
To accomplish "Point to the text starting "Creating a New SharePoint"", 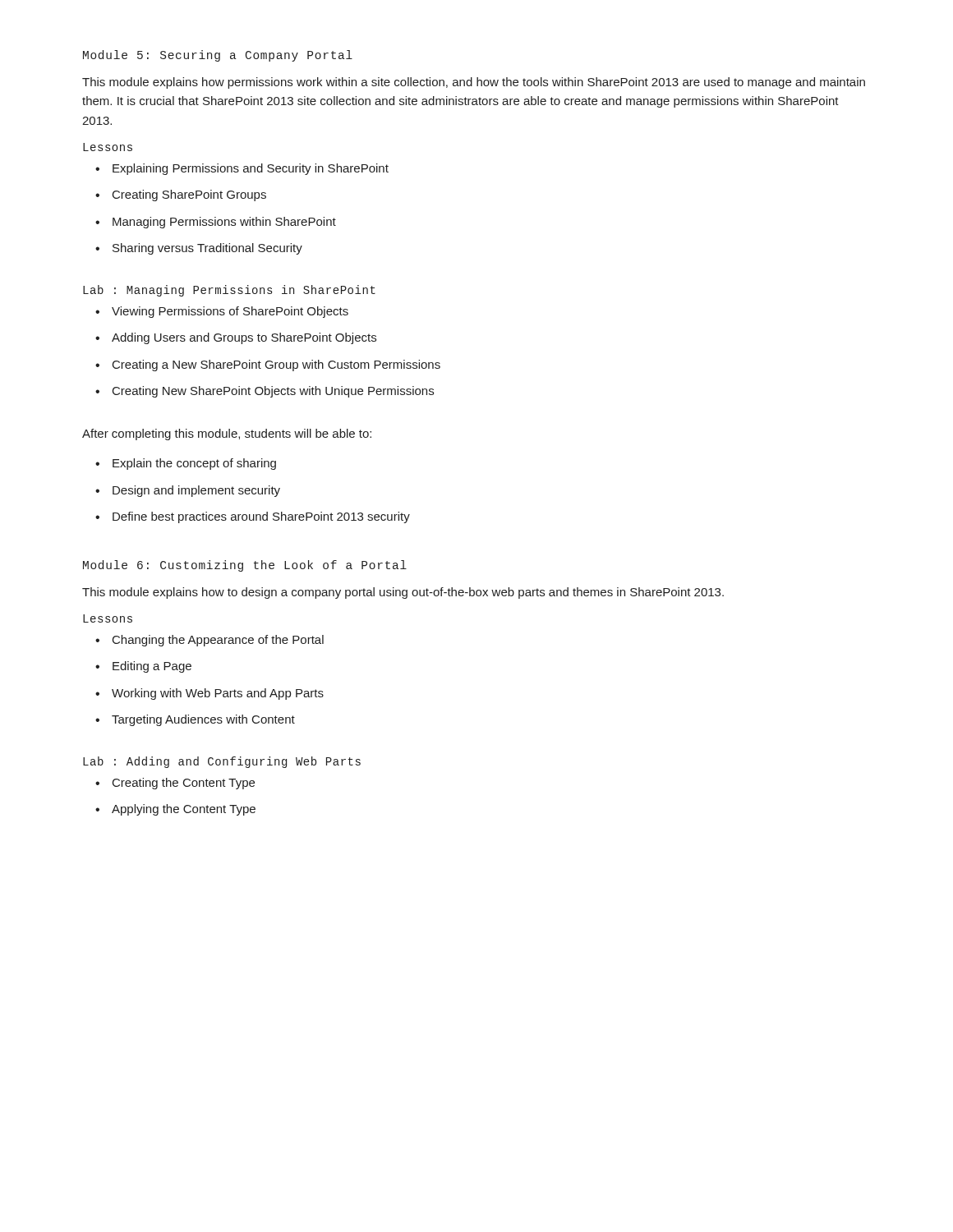I will [268, 365].
